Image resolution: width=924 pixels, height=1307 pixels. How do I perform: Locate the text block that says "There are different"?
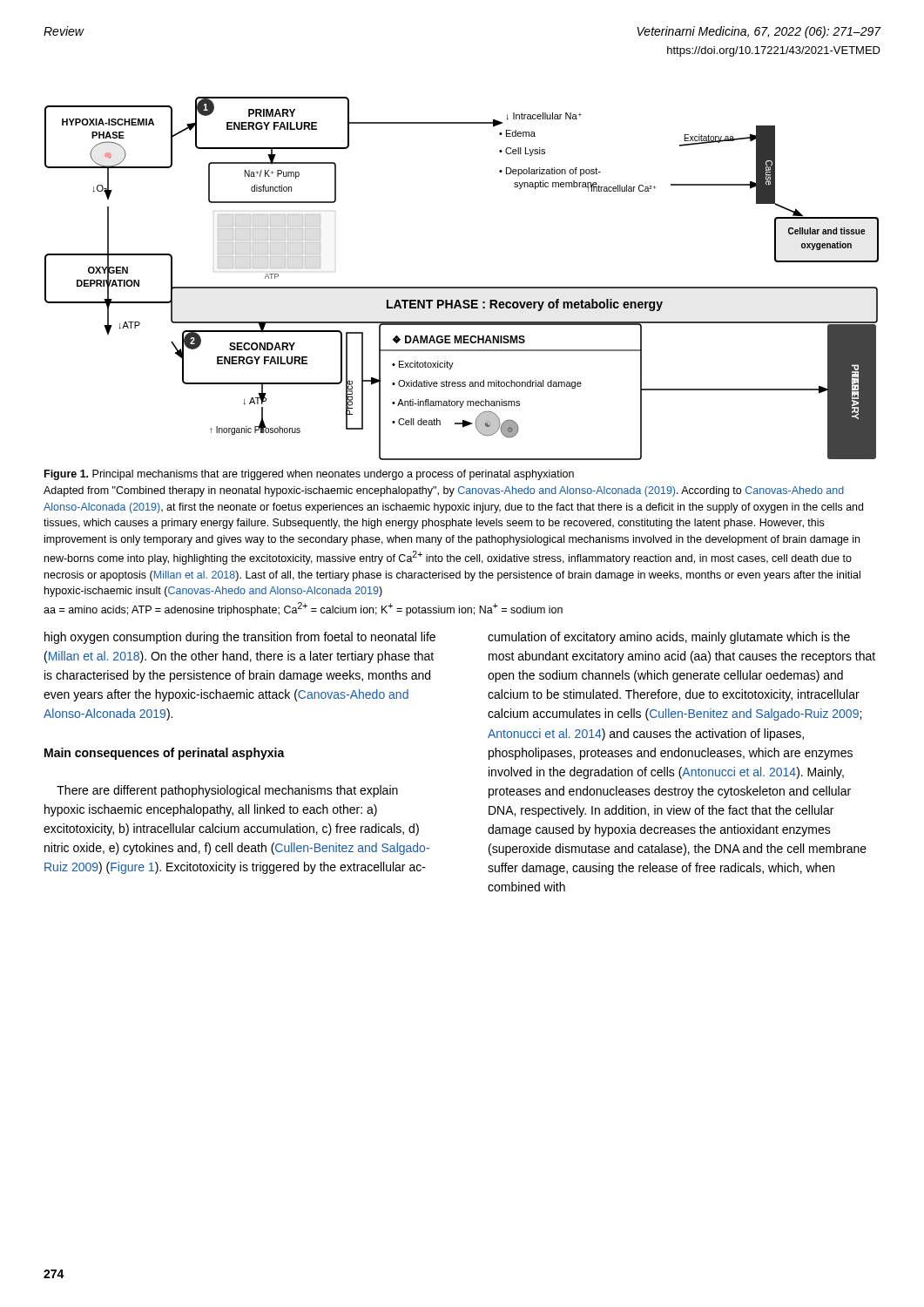pyautogui.click(x=237, y=829)
